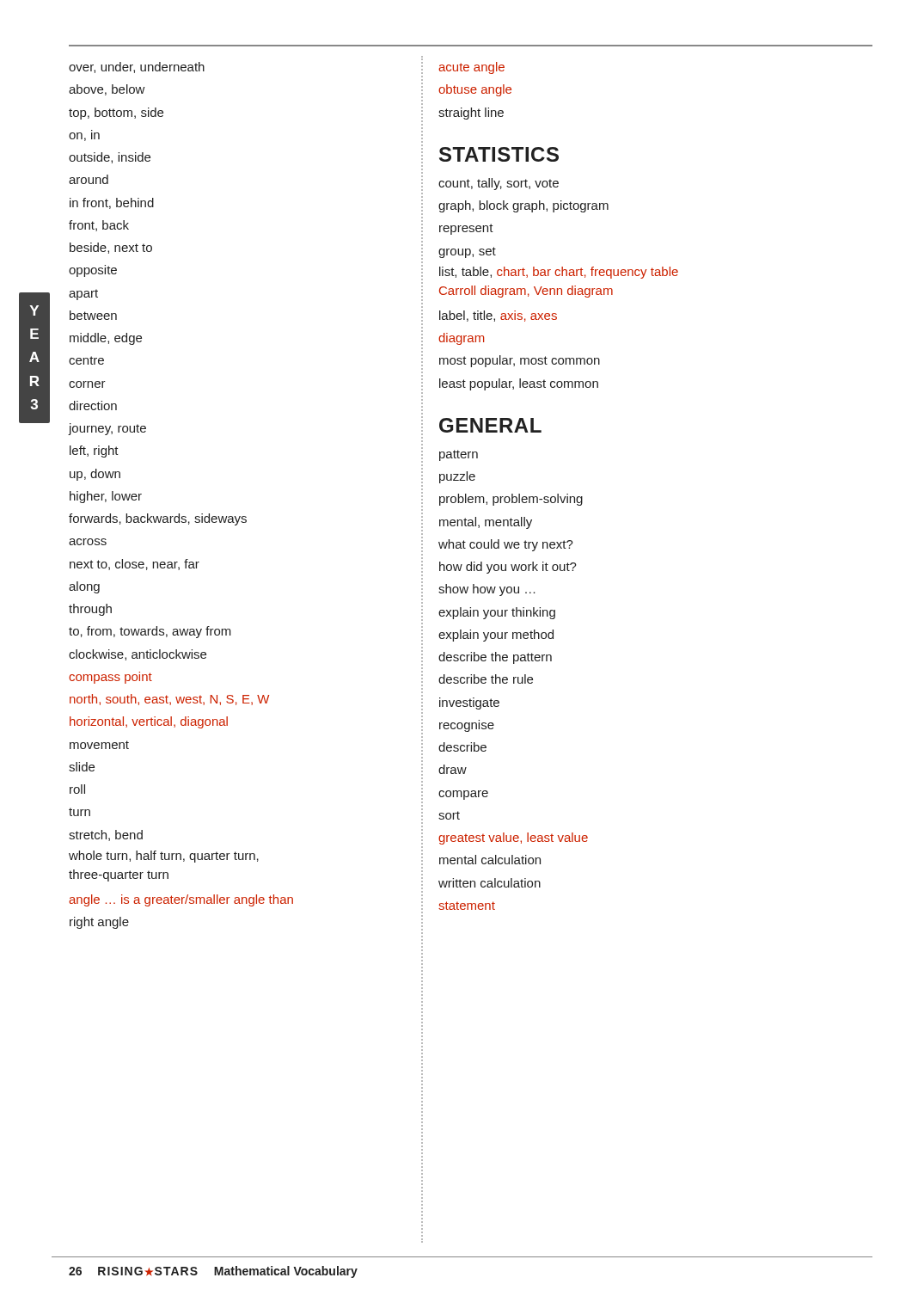Locate the block starting "least popular, least"
This screenshot has width=924, height=1290.
tap(519, 383)
